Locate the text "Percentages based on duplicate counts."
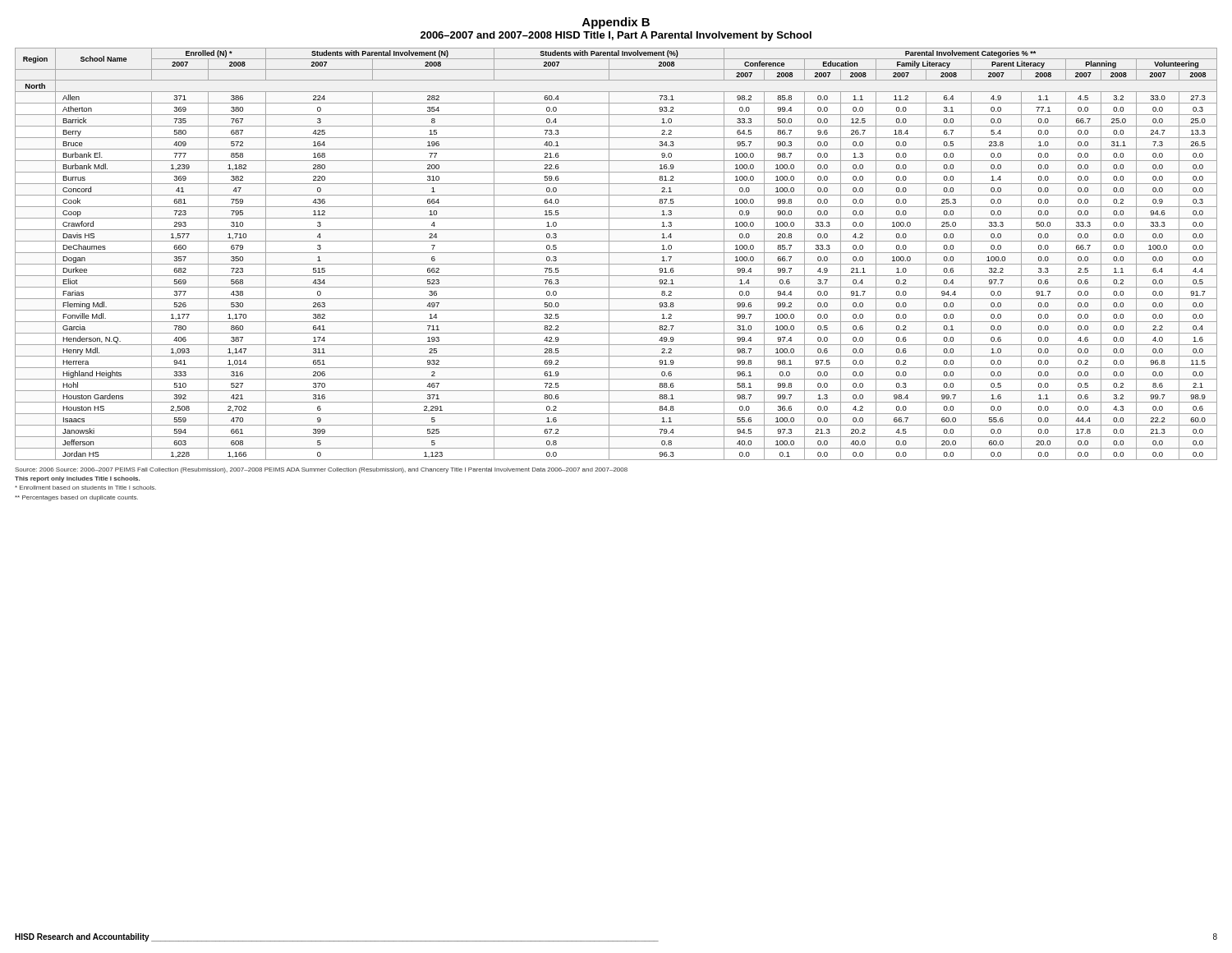 click(77, 497)
